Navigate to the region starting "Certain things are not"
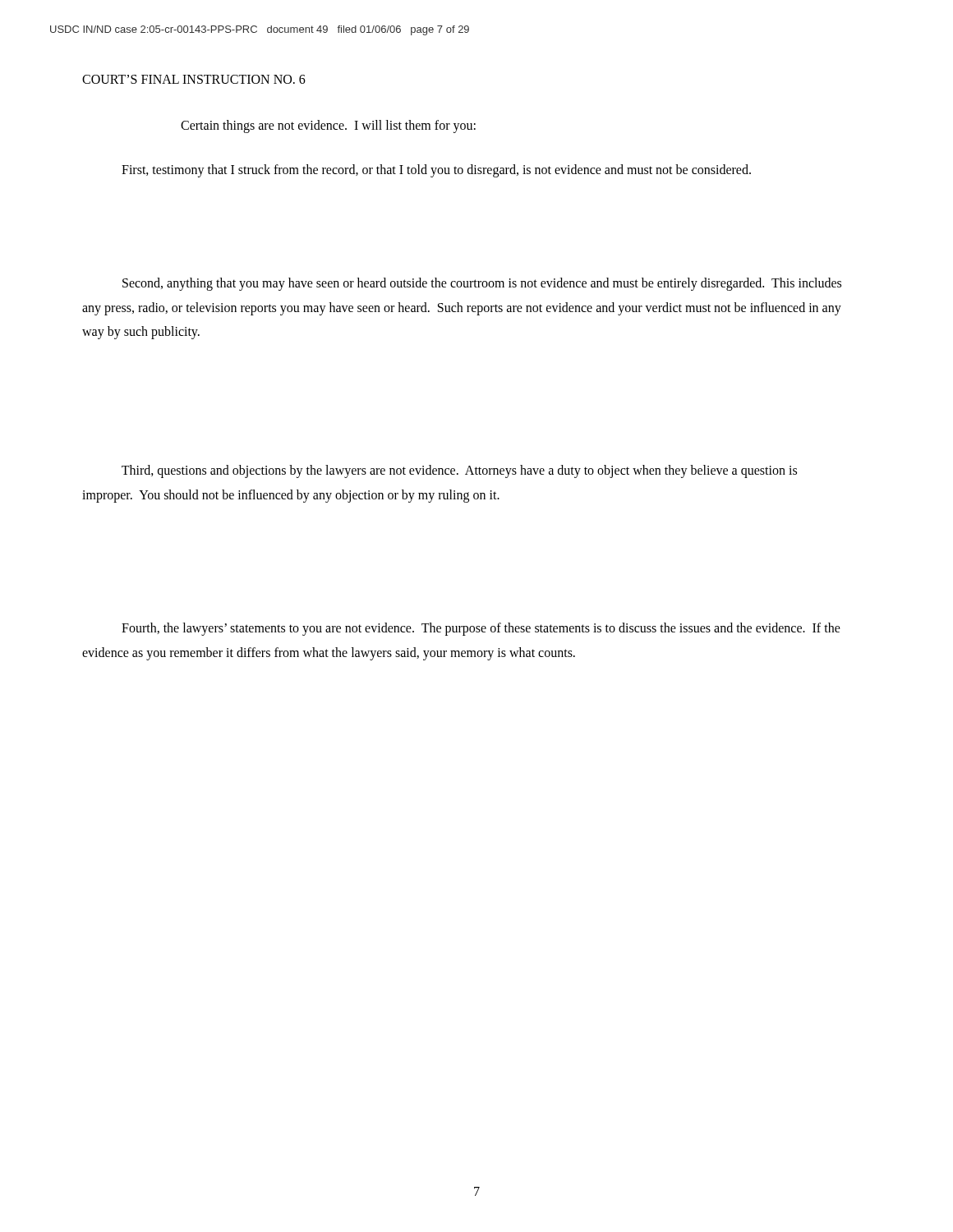 click(x=329, y=125)
